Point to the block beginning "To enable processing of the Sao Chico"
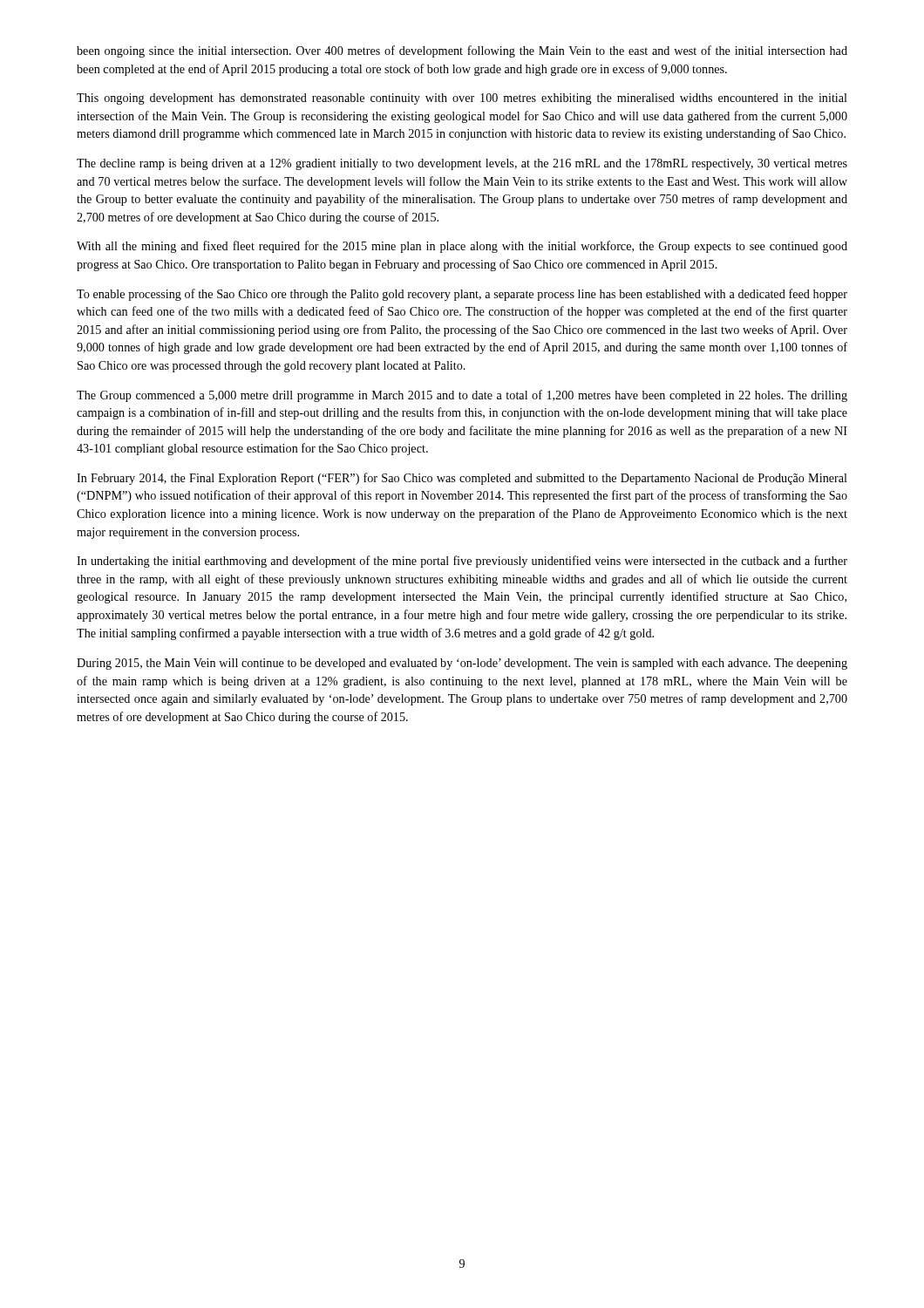The image size is (924, 1308). pos(462,330)
